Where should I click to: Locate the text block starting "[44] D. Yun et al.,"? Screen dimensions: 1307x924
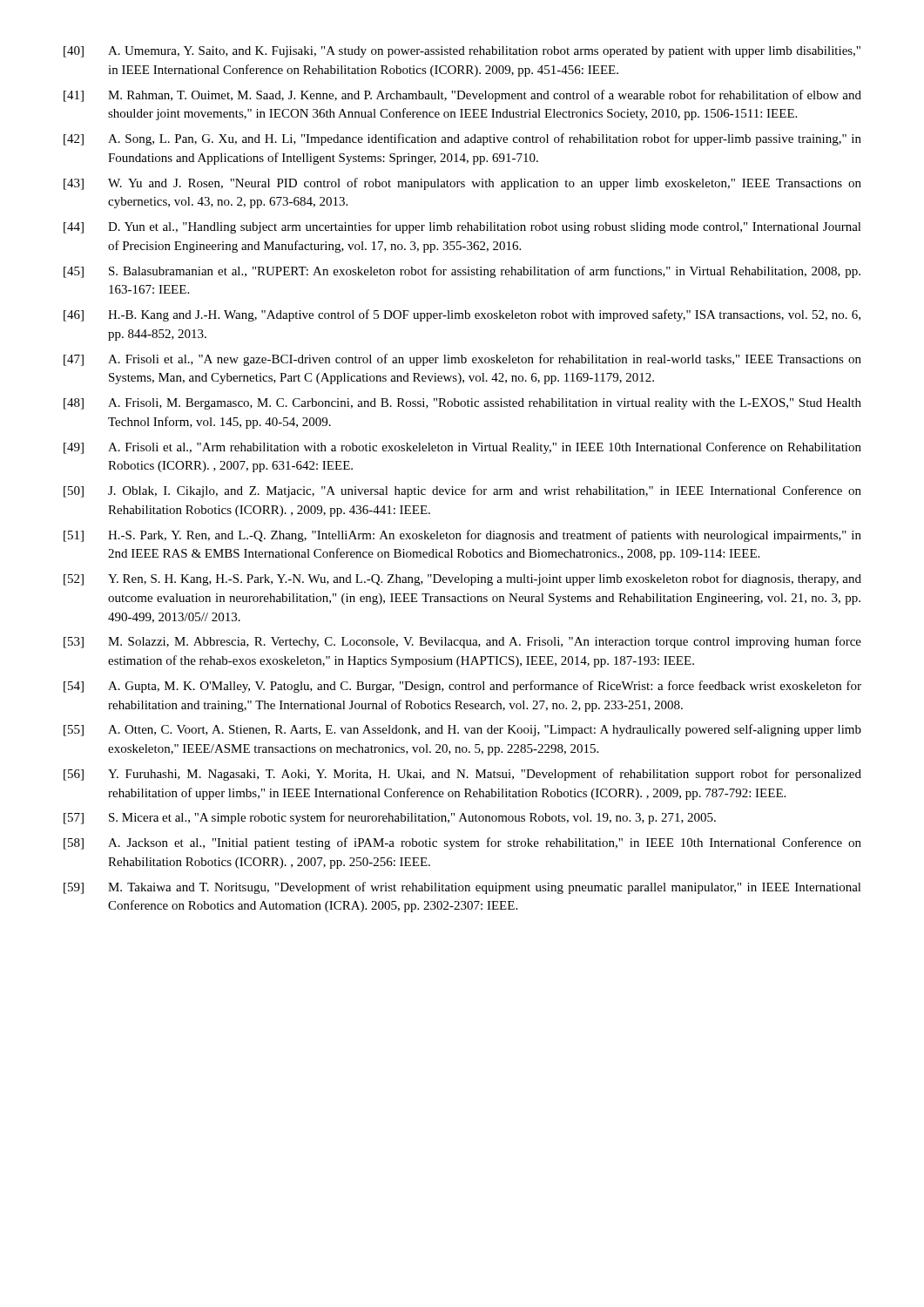462,237
